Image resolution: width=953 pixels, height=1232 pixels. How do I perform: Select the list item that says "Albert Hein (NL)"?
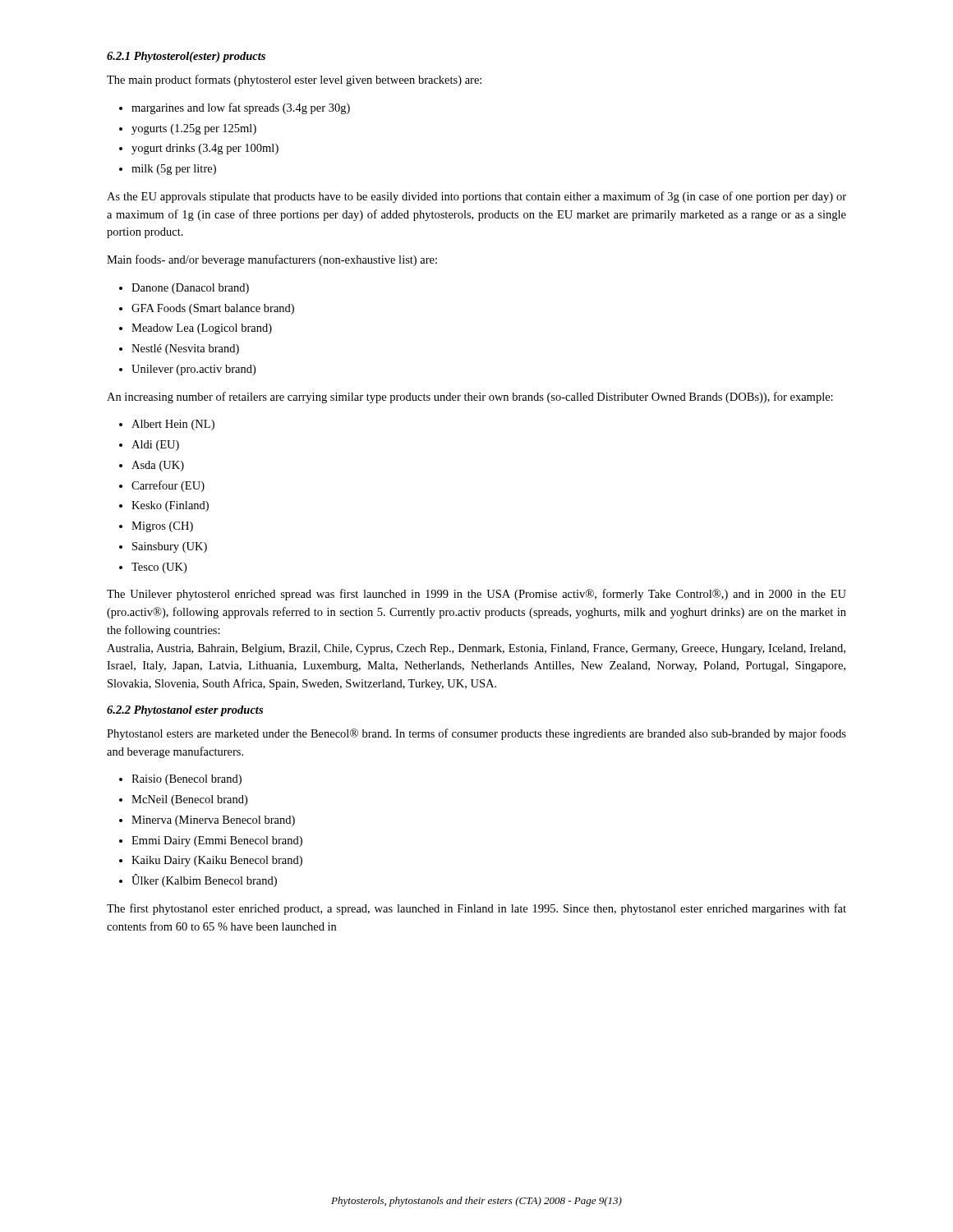173,424
